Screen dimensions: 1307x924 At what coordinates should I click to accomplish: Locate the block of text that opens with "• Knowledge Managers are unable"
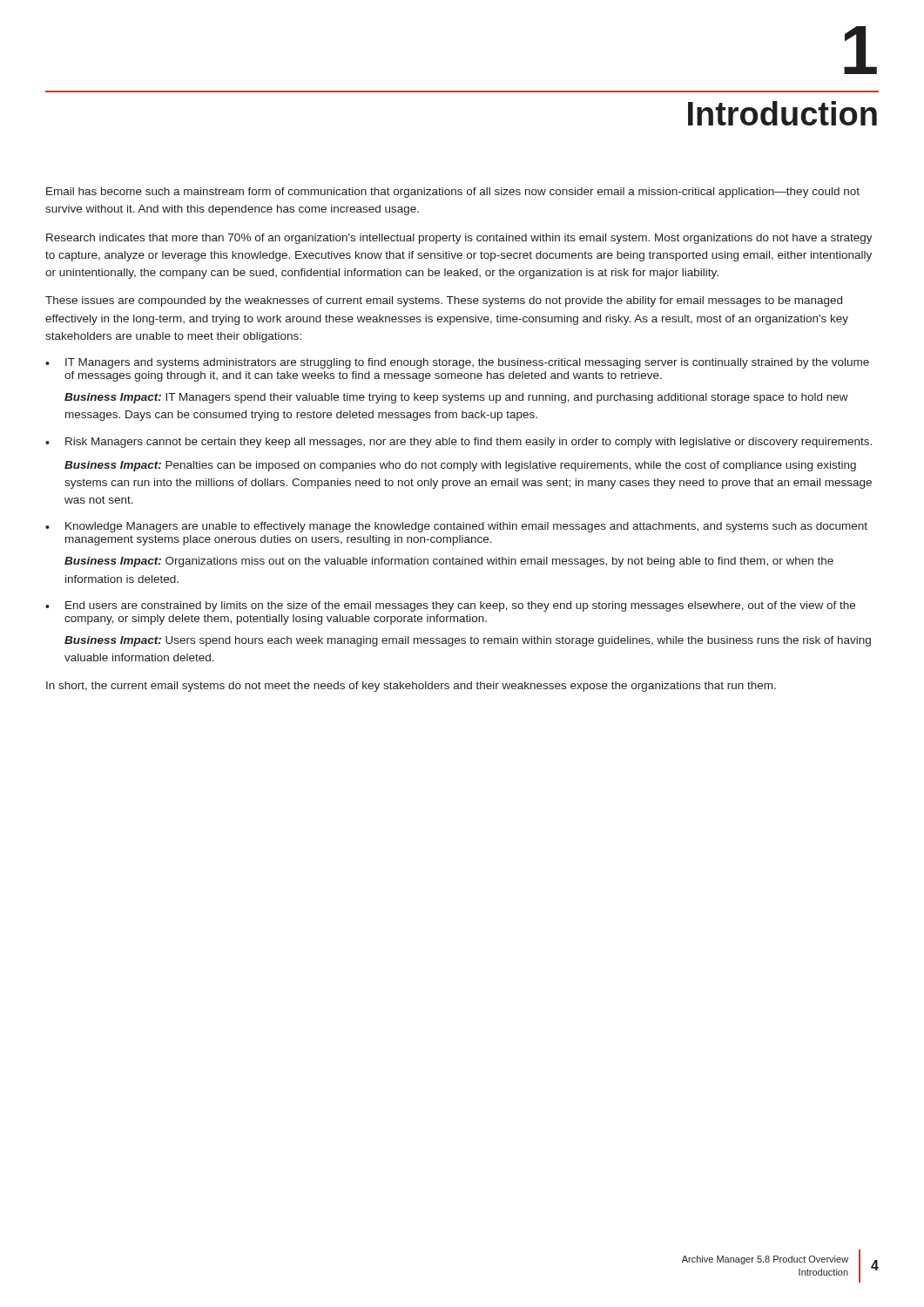tap(462, 533)
